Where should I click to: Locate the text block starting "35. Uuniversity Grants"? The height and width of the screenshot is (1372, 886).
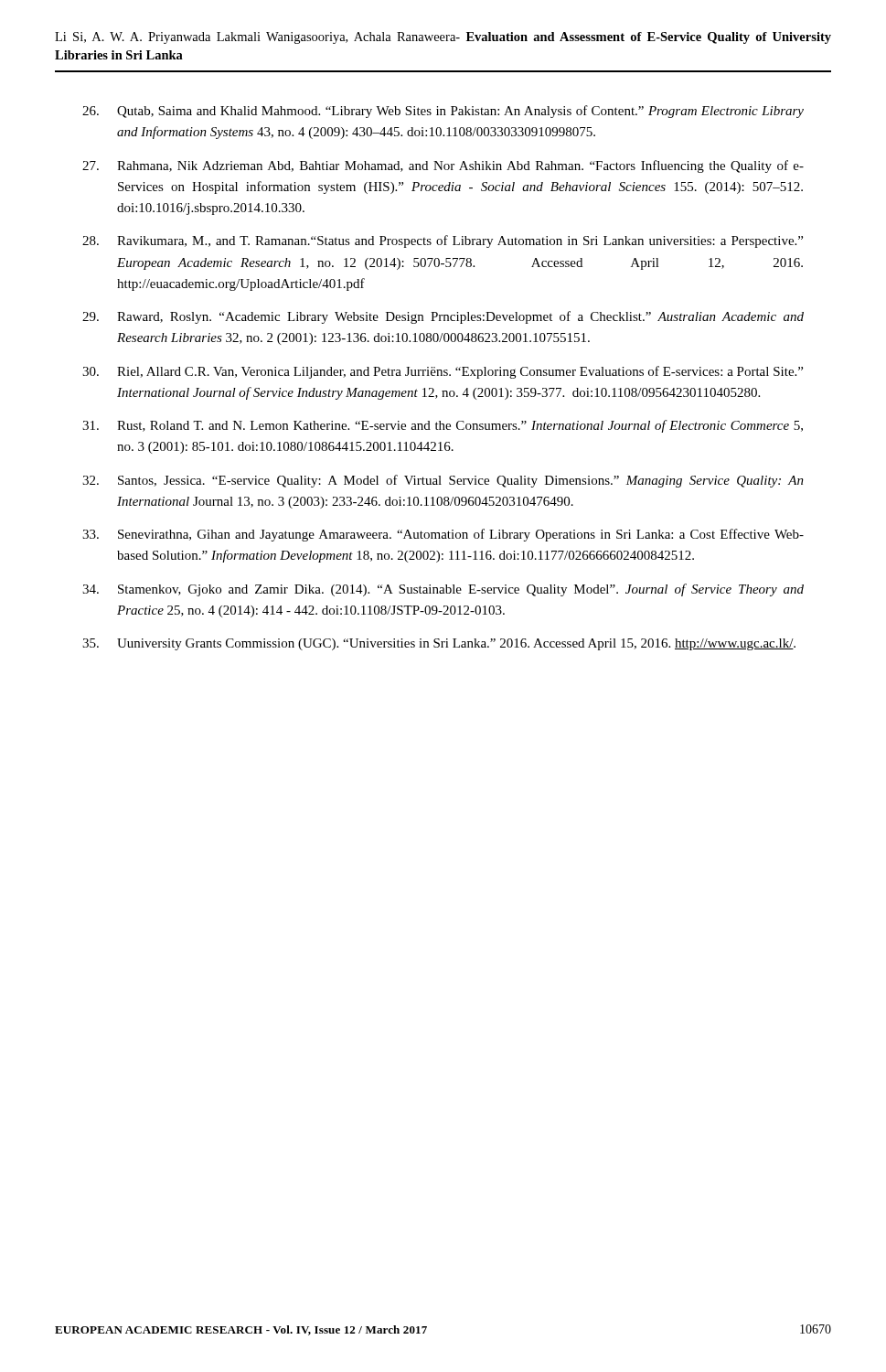[x=443, y=644]
